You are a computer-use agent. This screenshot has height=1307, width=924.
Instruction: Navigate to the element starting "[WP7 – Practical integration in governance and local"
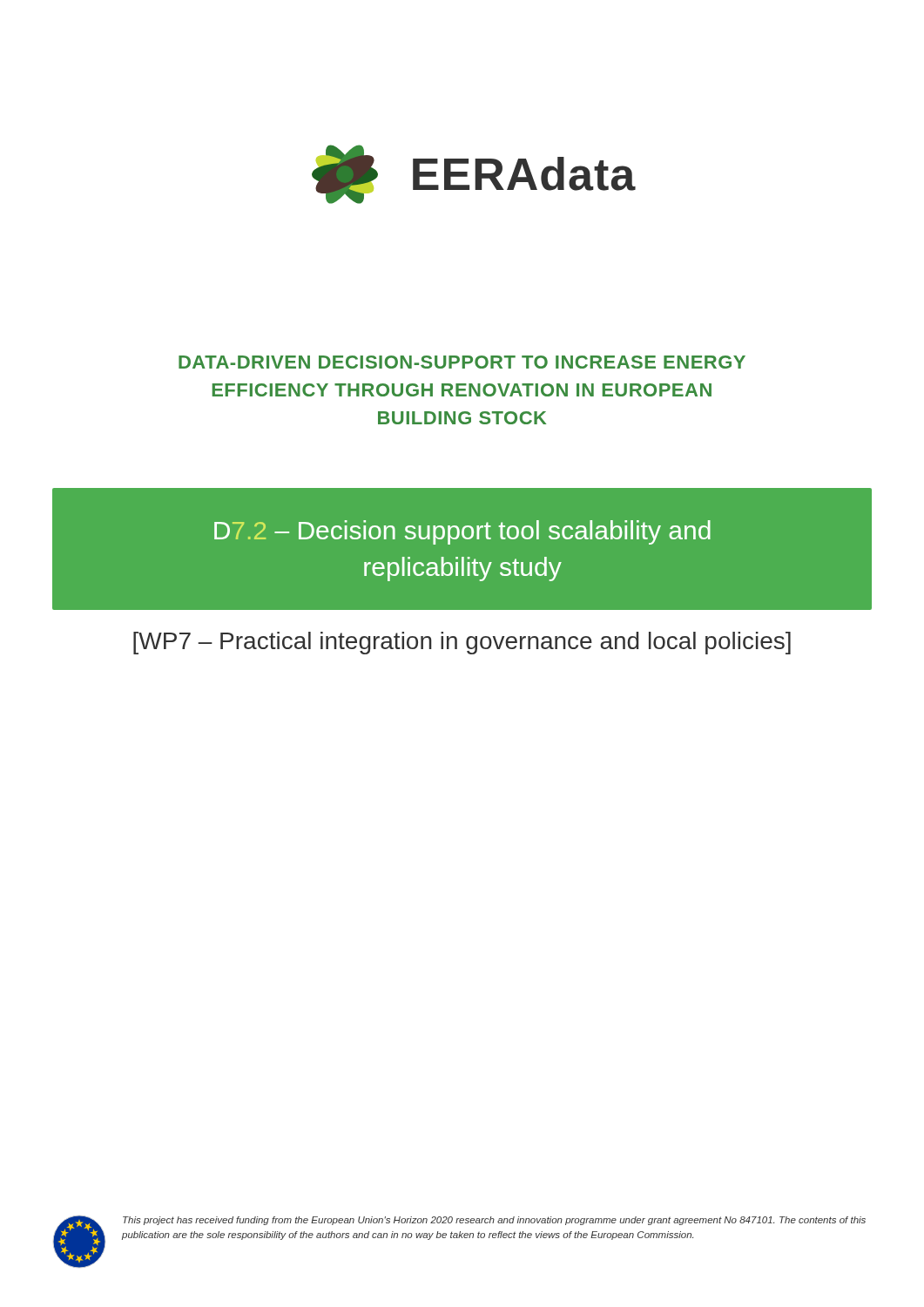[462, 641]
